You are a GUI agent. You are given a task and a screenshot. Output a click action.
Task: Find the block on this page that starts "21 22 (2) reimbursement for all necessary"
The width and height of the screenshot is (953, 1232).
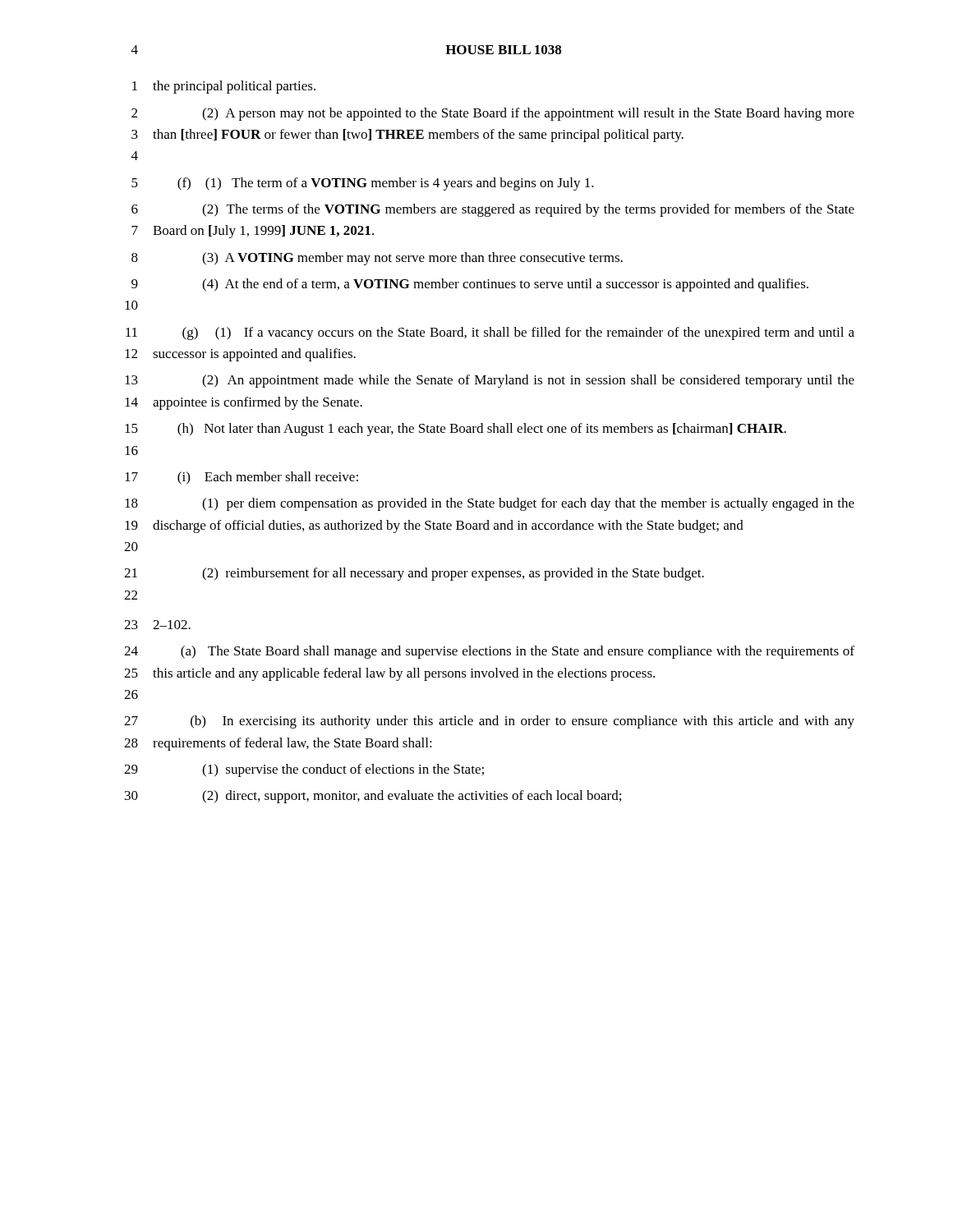pos(476,584)
